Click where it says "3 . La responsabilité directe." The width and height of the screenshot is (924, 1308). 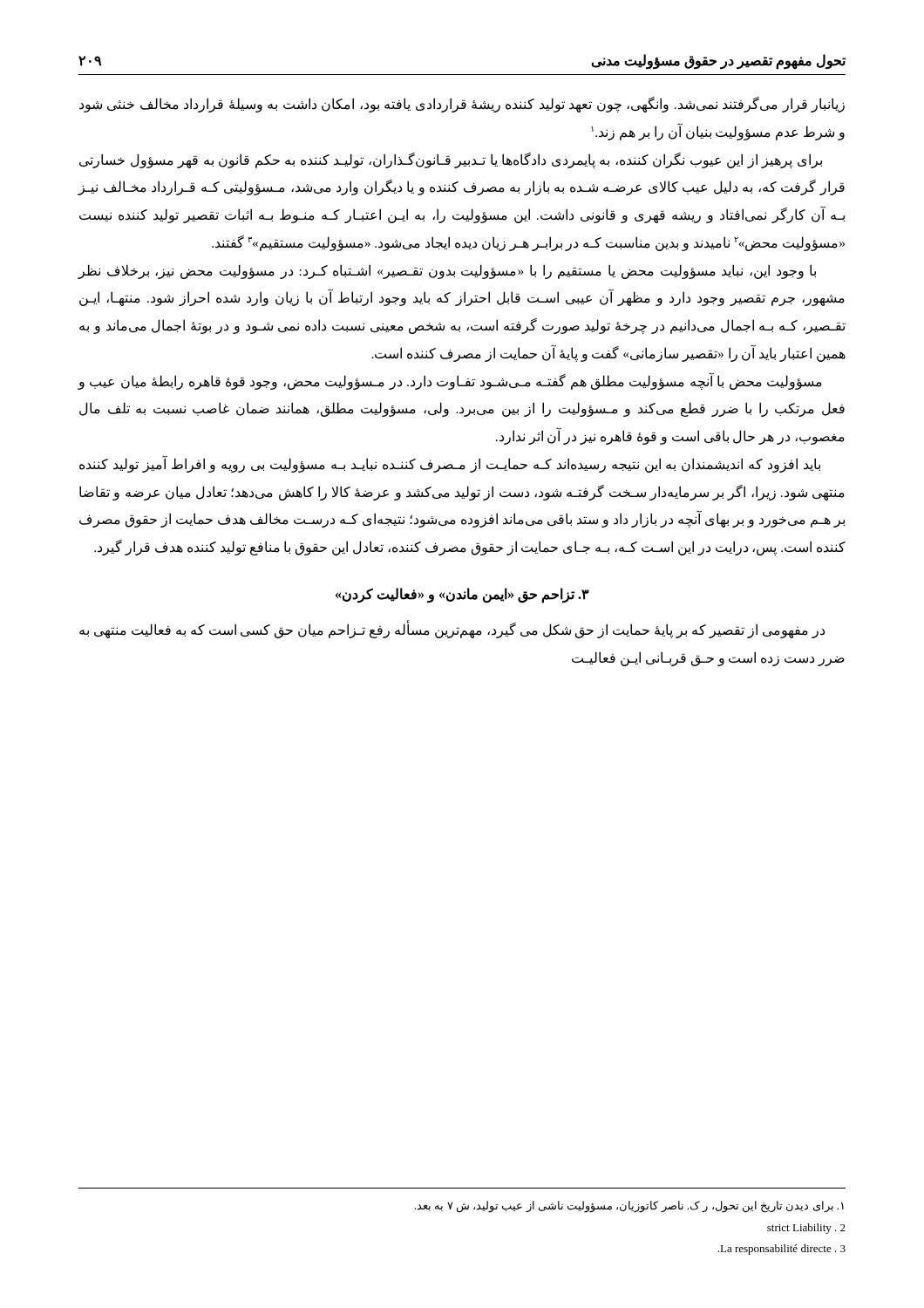[781, 1248]
